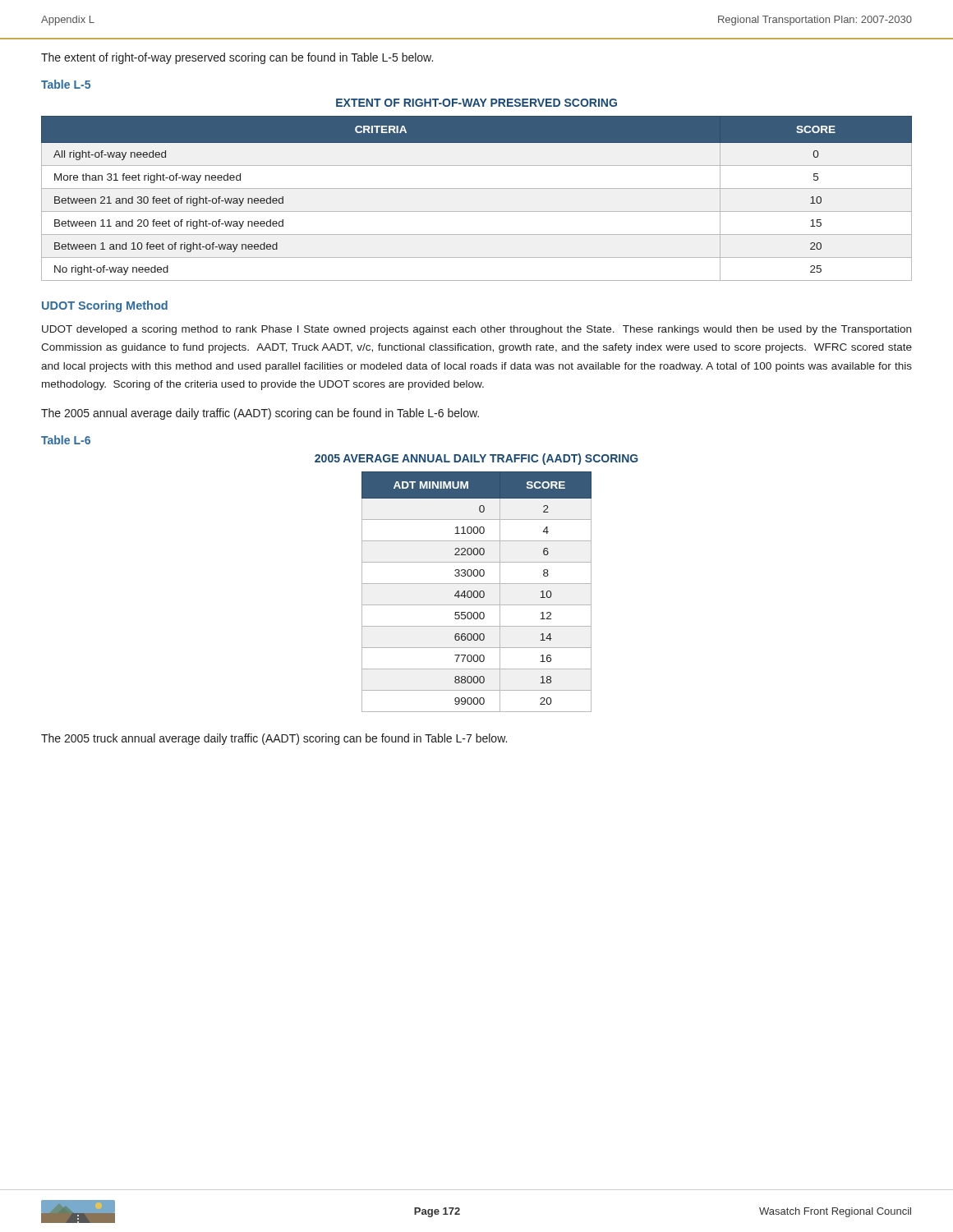Find the table that mentions "All right-of-way needed"

coord(476,188)
